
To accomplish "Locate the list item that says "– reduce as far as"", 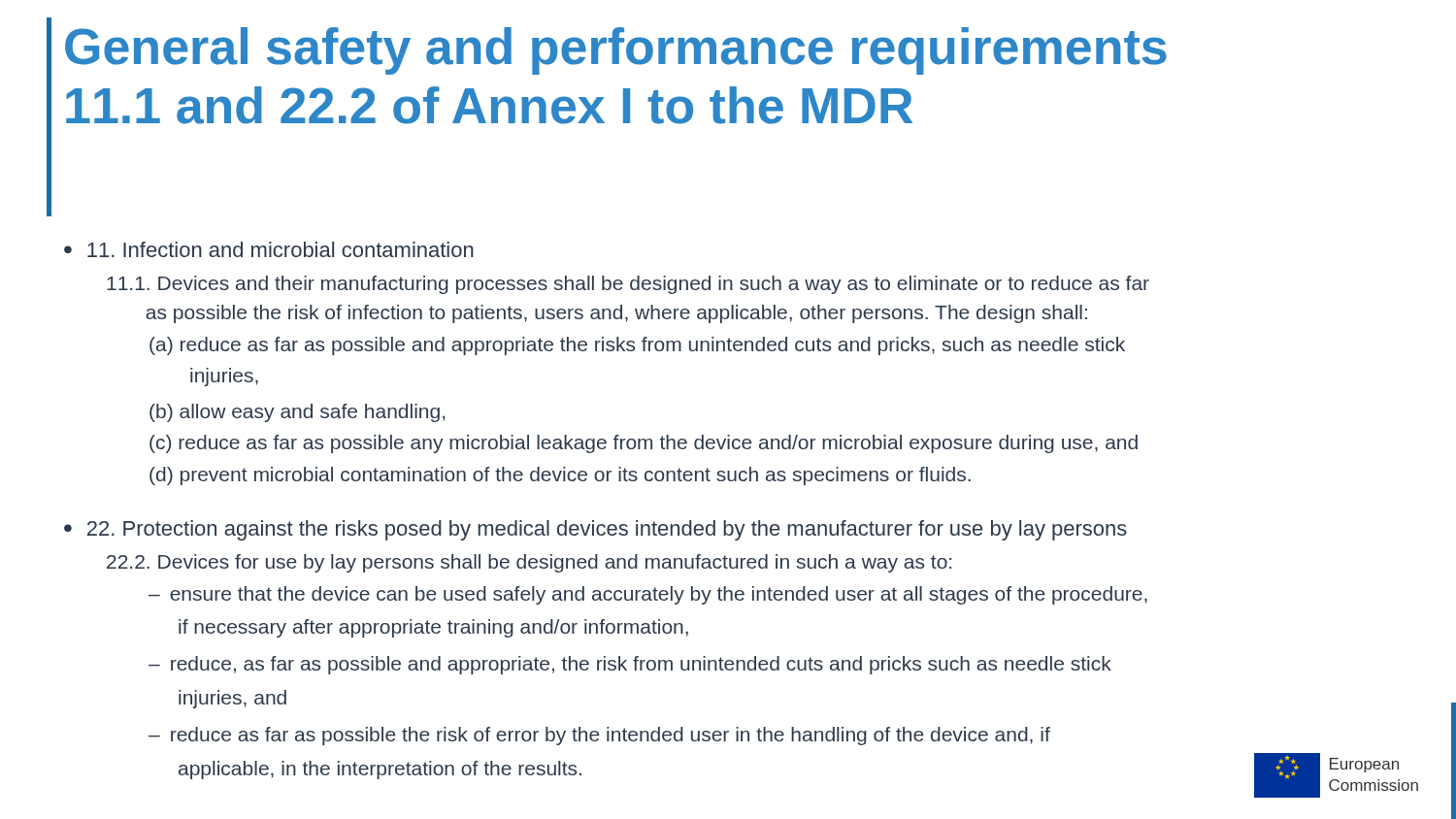I will tap(599, 735).
